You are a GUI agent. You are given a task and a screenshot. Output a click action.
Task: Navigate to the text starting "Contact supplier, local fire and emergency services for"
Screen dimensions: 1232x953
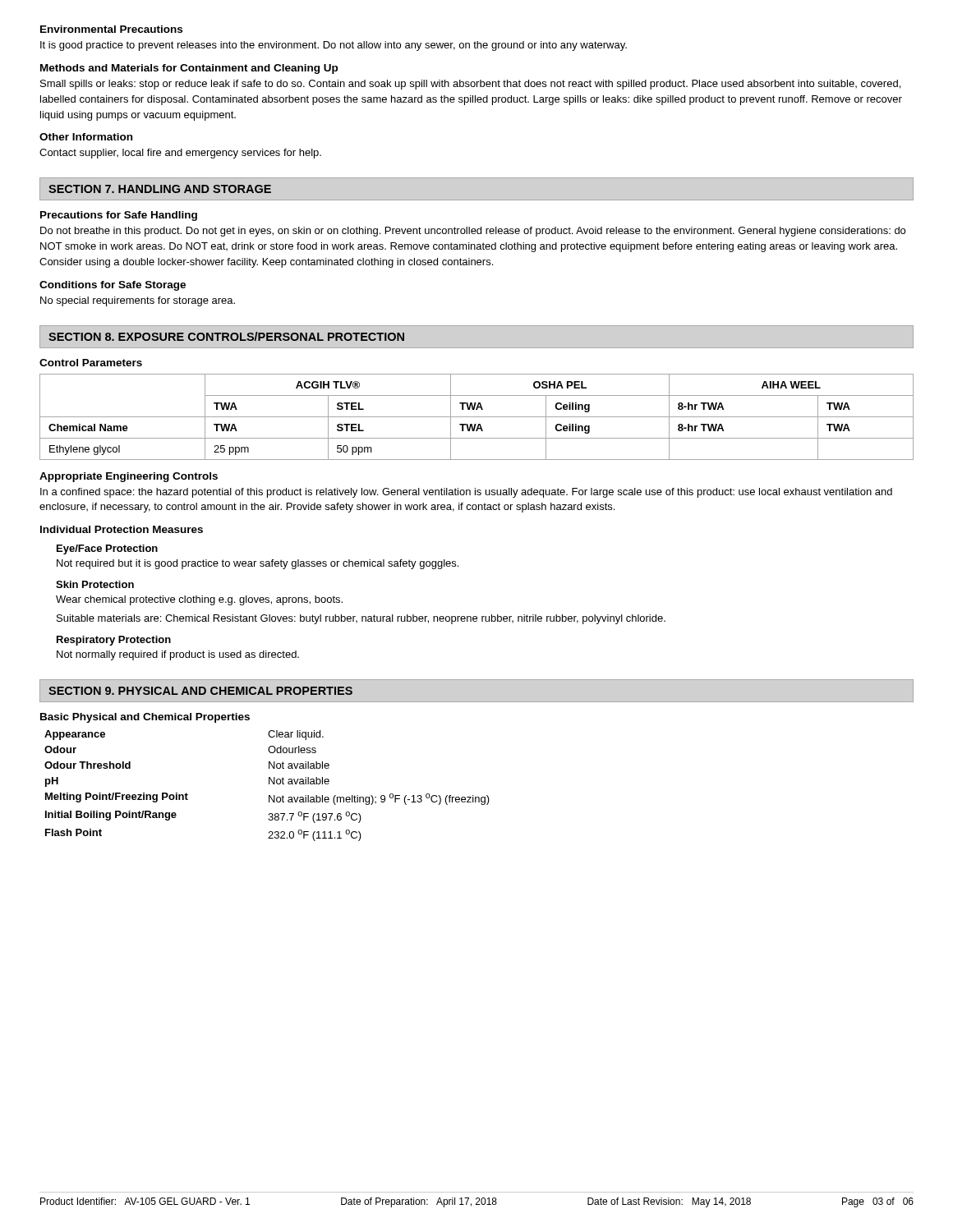point(181,153)
